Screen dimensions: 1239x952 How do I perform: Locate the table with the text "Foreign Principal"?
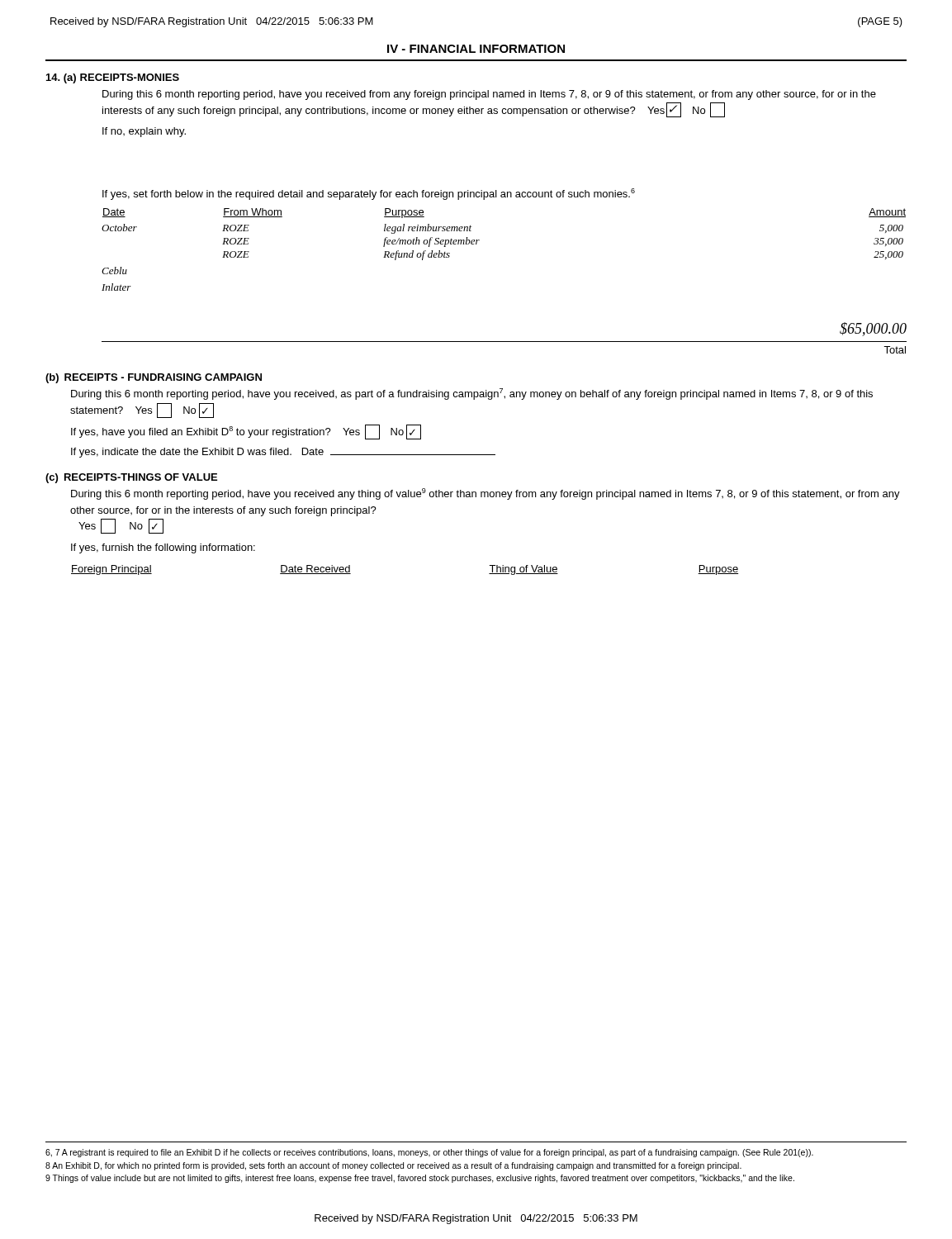click(488, 608)
